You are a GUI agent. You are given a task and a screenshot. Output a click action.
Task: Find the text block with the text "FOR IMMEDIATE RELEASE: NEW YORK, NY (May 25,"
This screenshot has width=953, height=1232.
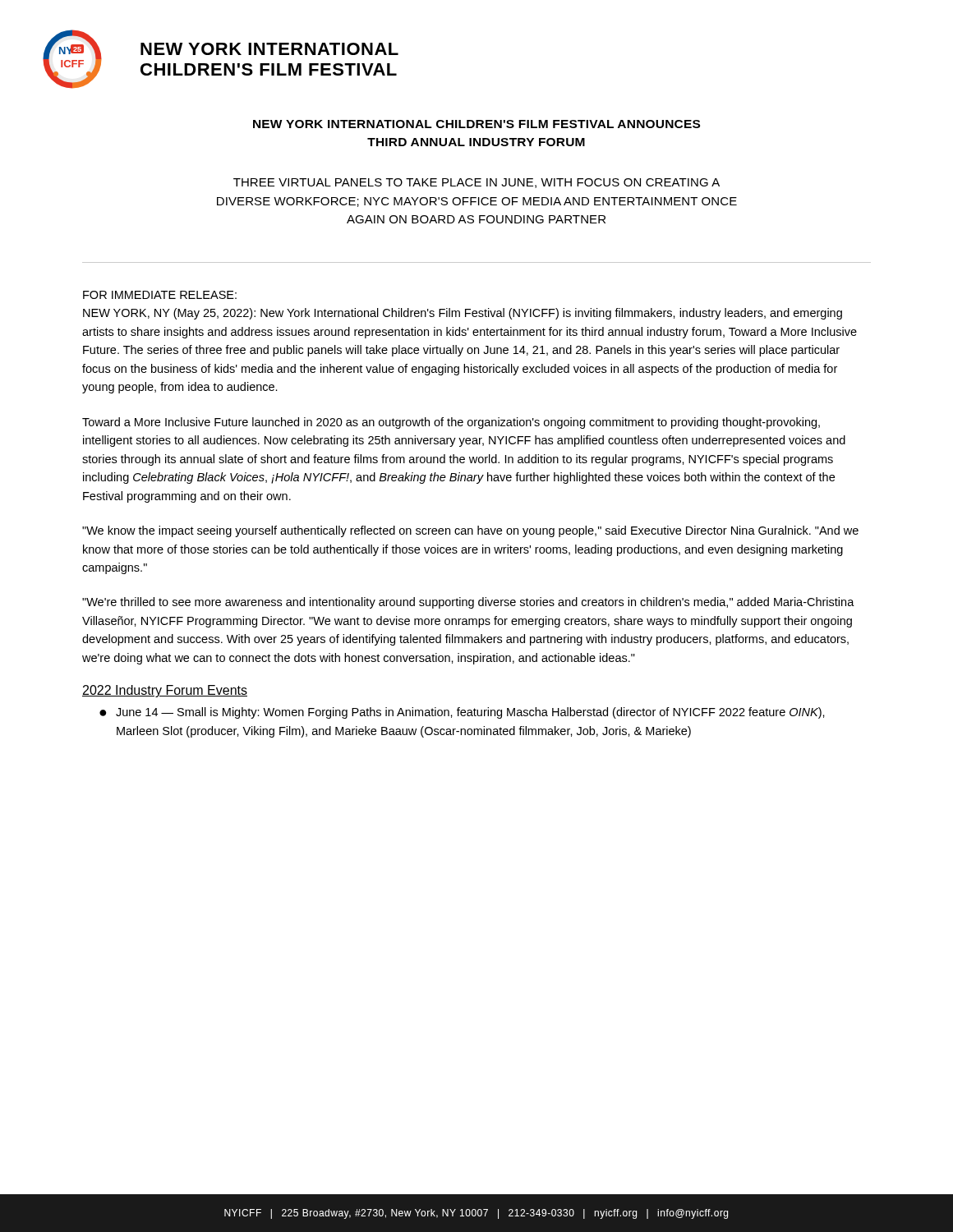470,341
